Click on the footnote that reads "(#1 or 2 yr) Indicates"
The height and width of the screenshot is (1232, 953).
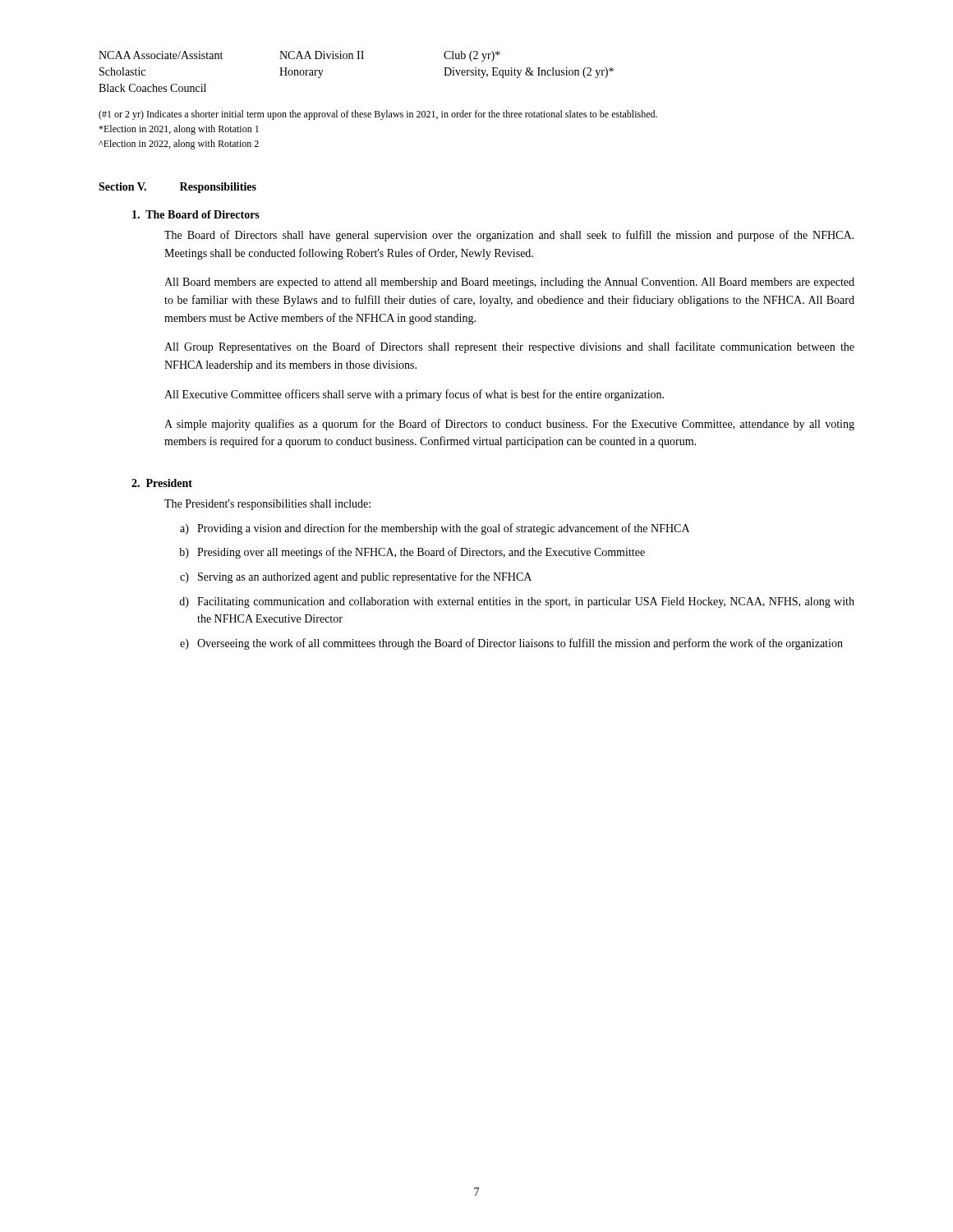(x=378, y=115)
